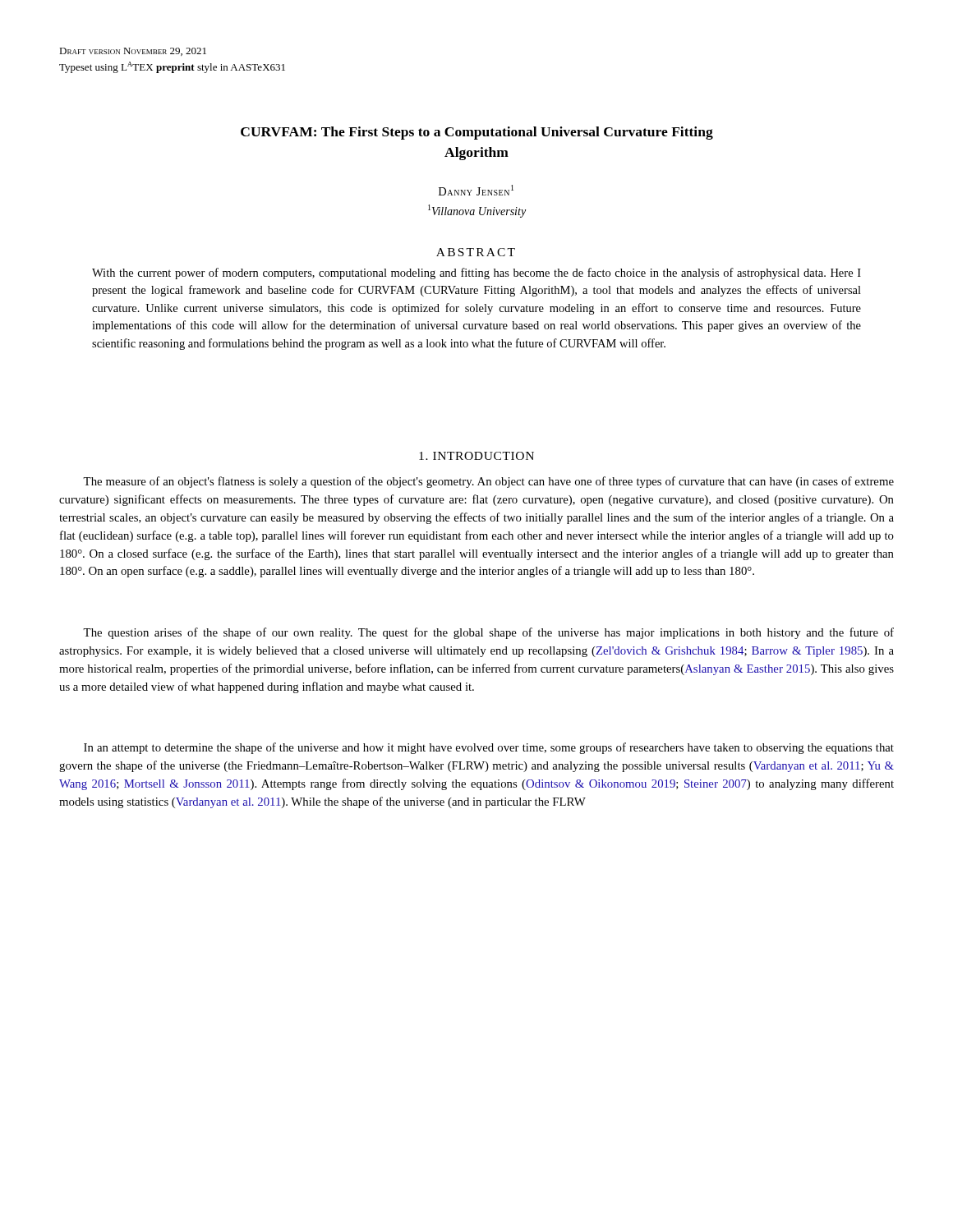Find the text block containing "In an attempt to determine the"
The height and width of the screenshot is (1232, 953).
(x=476, y=775)
